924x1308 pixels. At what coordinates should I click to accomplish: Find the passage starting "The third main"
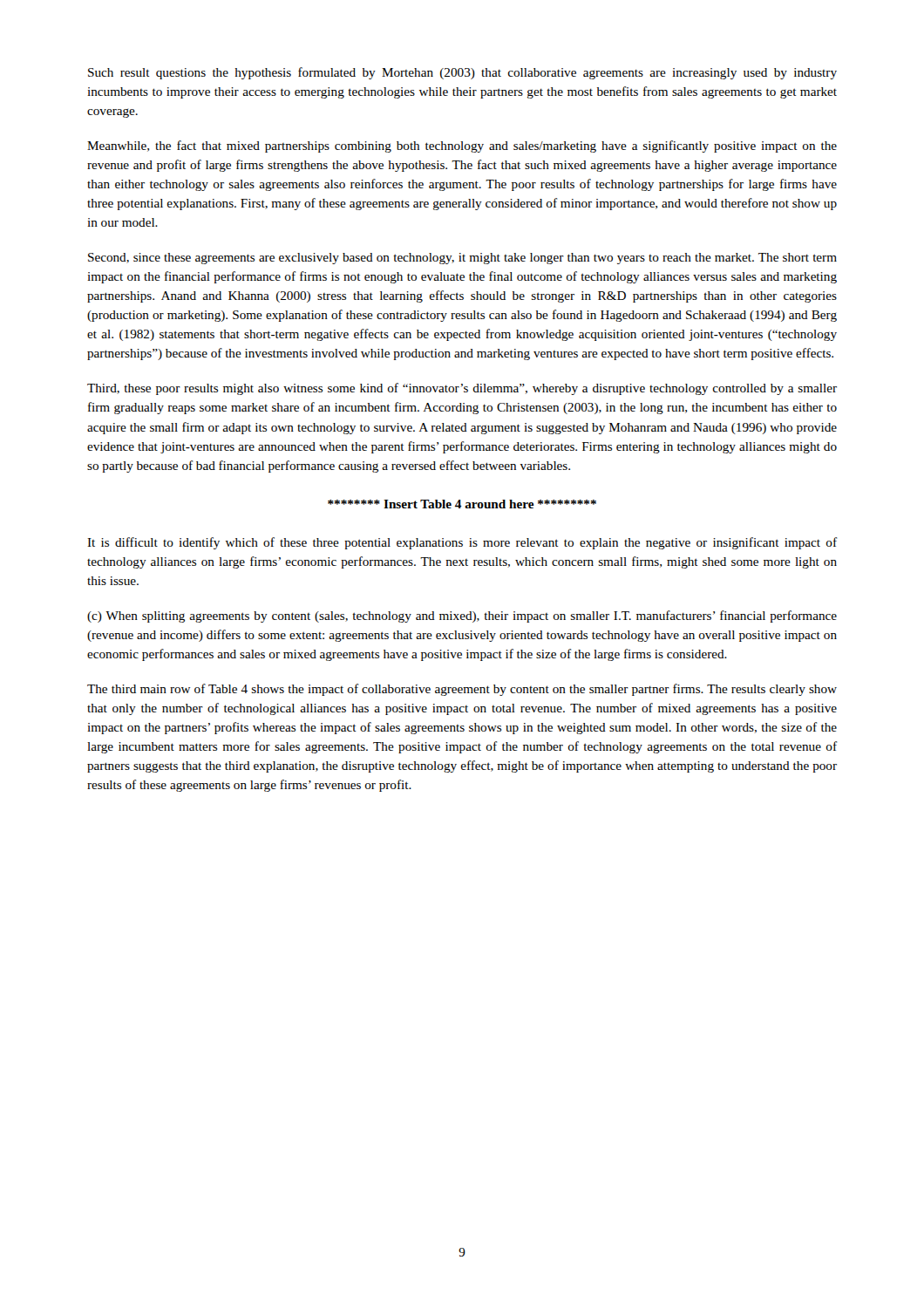pyautogui.click(x=462, y=736)
